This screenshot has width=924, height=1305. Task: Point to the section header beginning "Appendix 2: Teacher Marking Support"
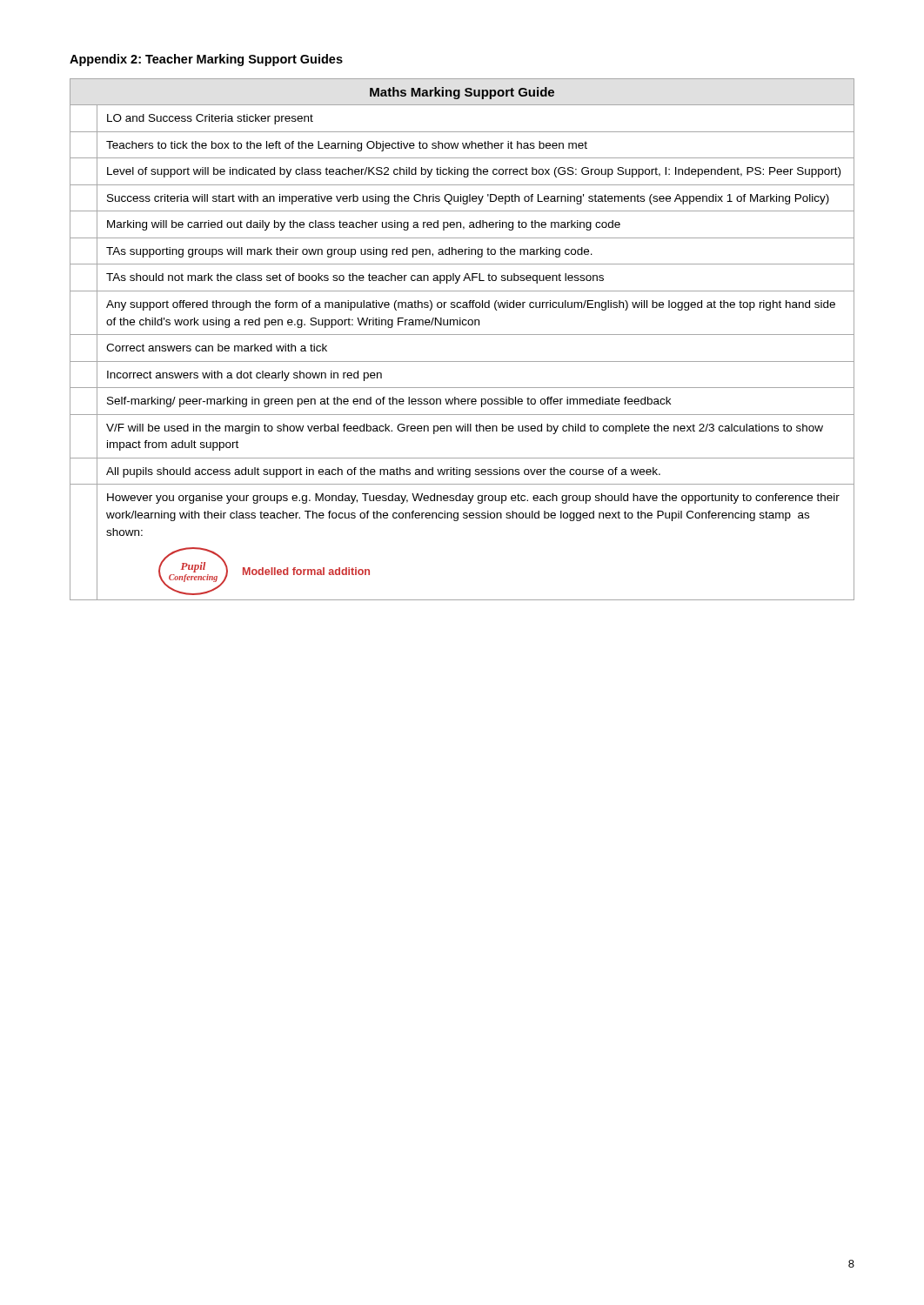pyautogui.click(x=206, y=59)
